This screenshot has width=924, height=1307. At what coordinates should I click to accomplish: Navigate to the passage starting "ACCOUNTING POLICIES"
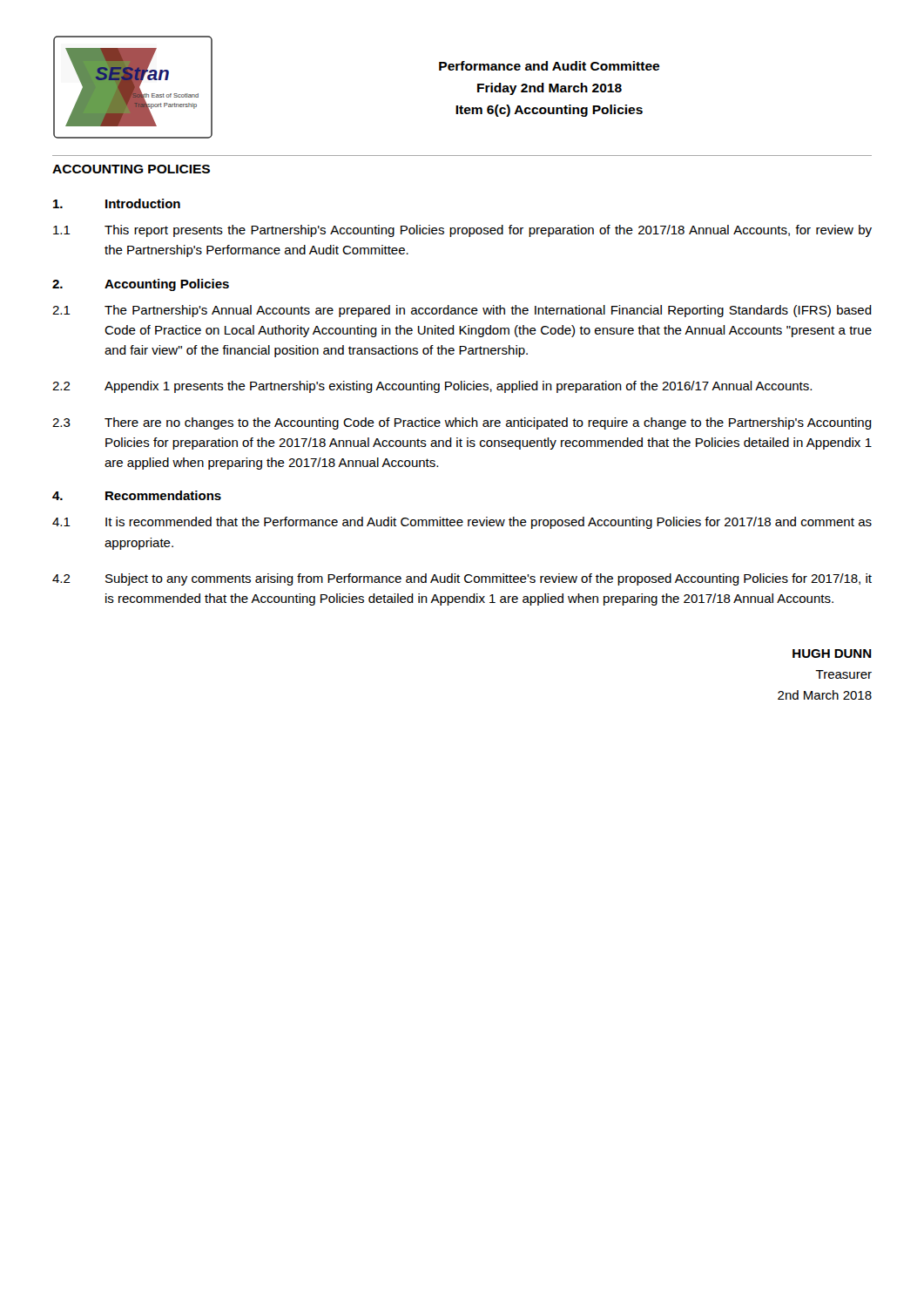131,169
